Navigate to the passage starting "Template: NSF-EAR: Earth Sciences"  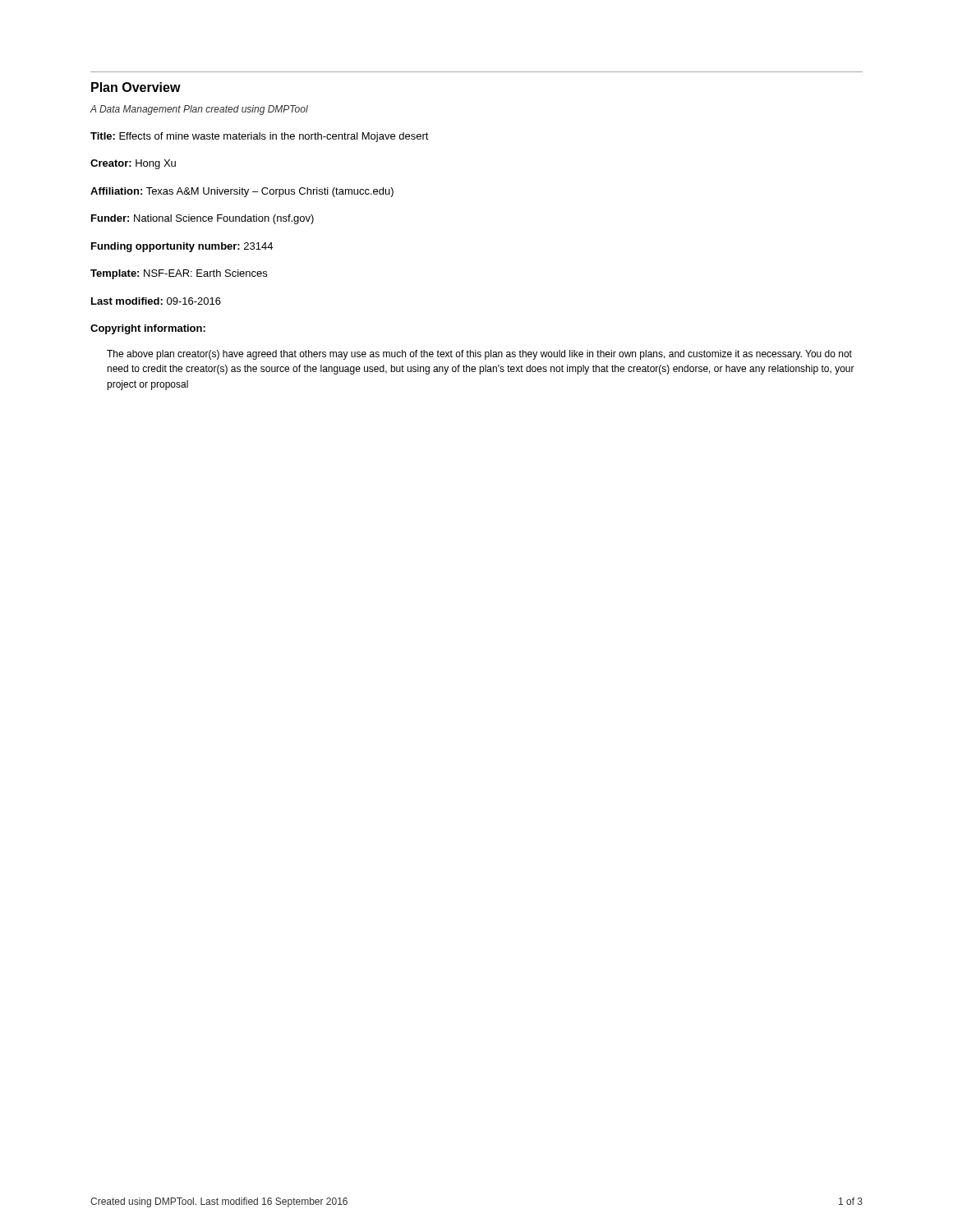(179, 274)
